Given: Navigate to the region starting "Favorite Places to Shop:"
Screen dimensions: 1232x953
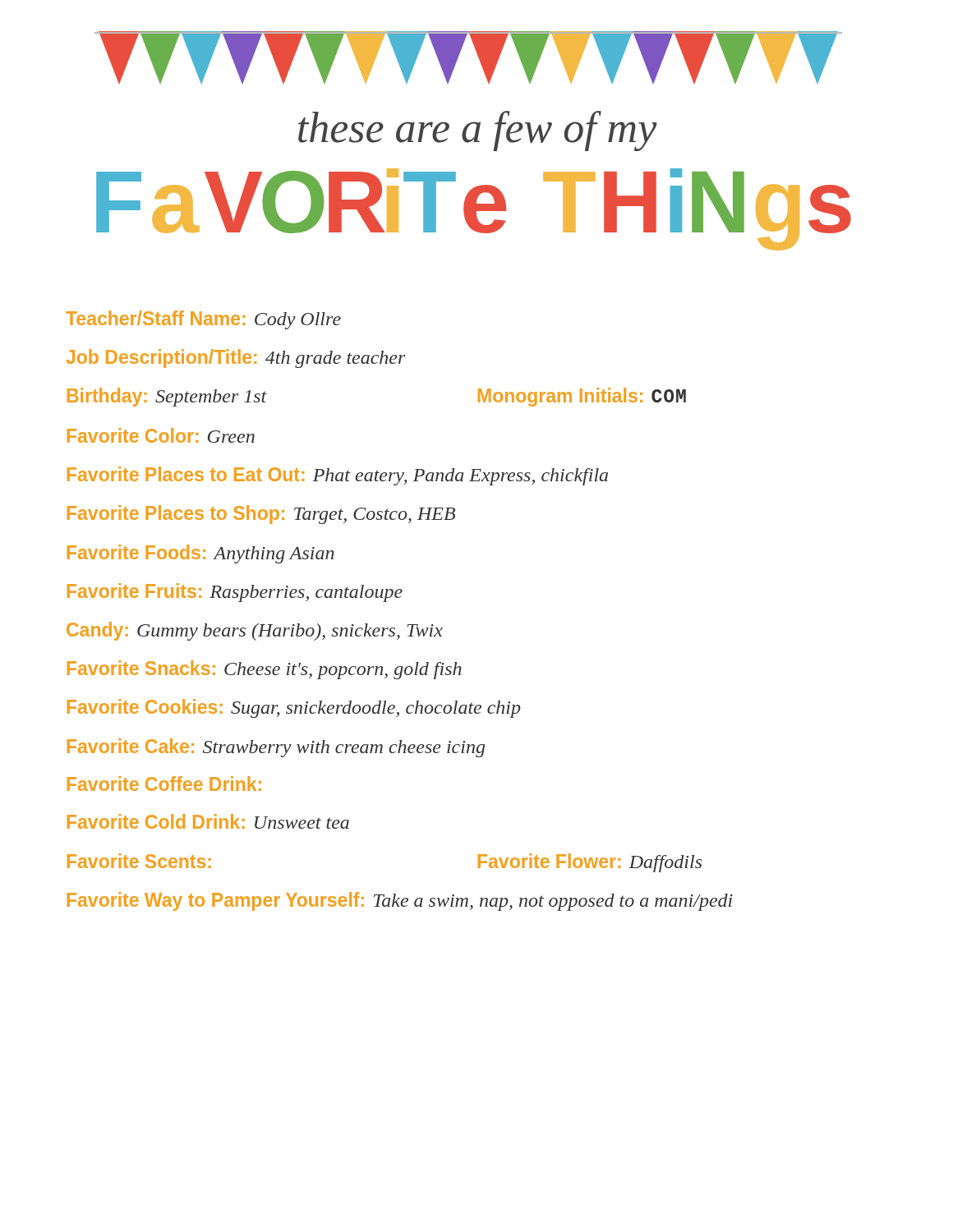Looking at the screenshot, I should pyautogui.click(x=261, y=514).
